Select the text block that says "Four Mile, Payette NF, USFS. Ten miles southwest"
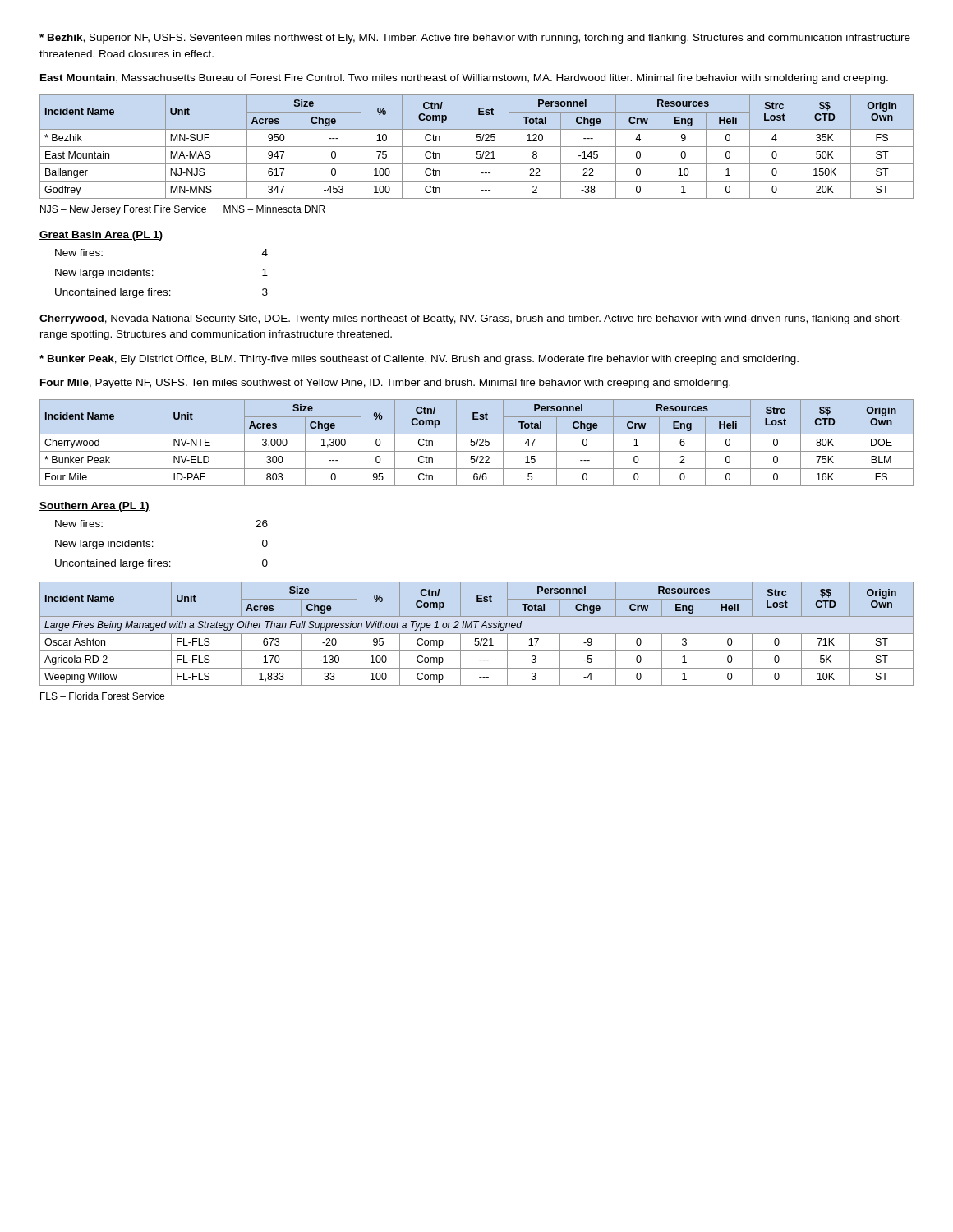This screenshot has width=953, height=1232. point(385,383)
